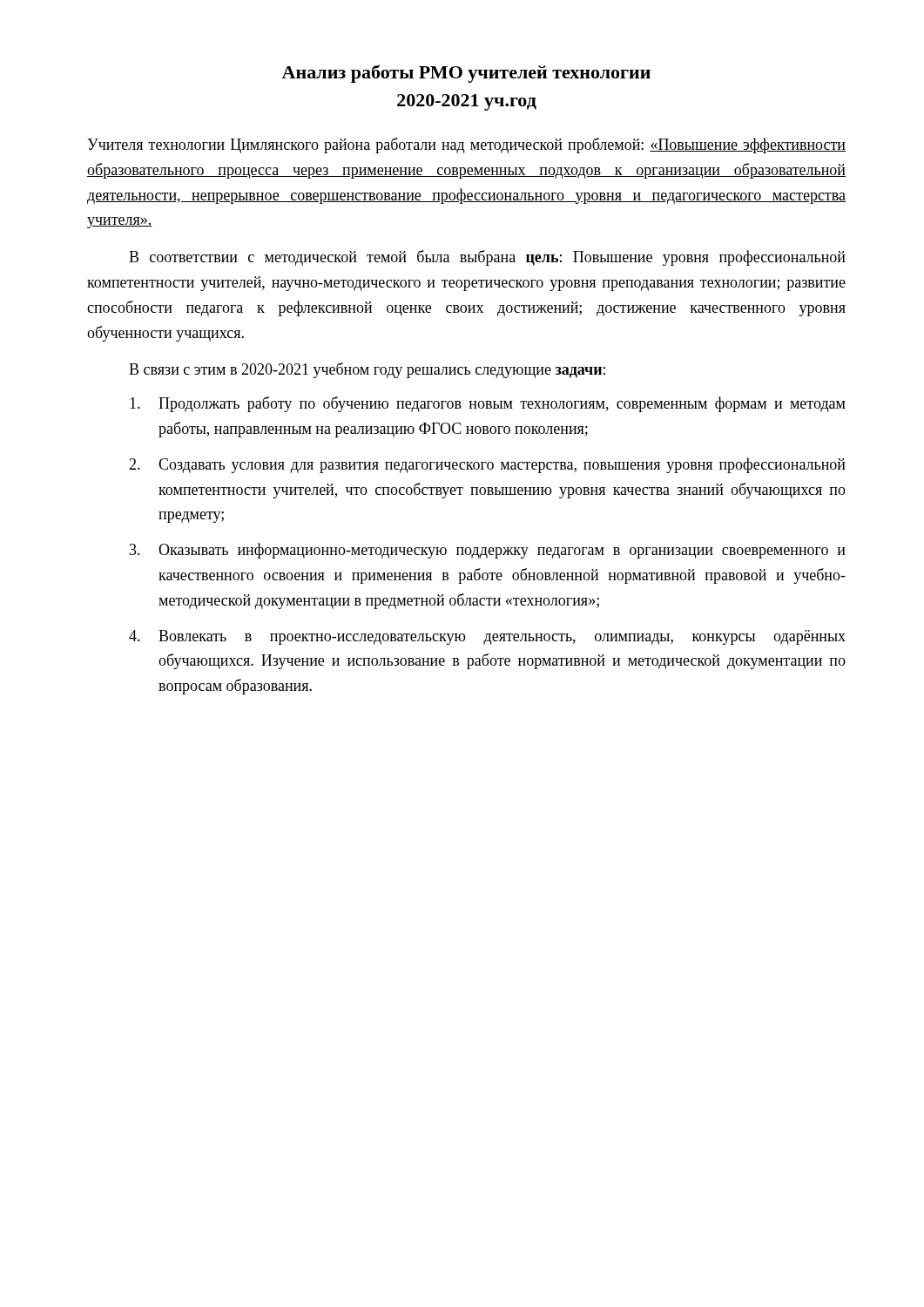Image resolution: width=924 pixels, height=1307 pixels.
Task: Navigate to the text block starting "2. Создавать условия для развития"
Action: point(487,490)
